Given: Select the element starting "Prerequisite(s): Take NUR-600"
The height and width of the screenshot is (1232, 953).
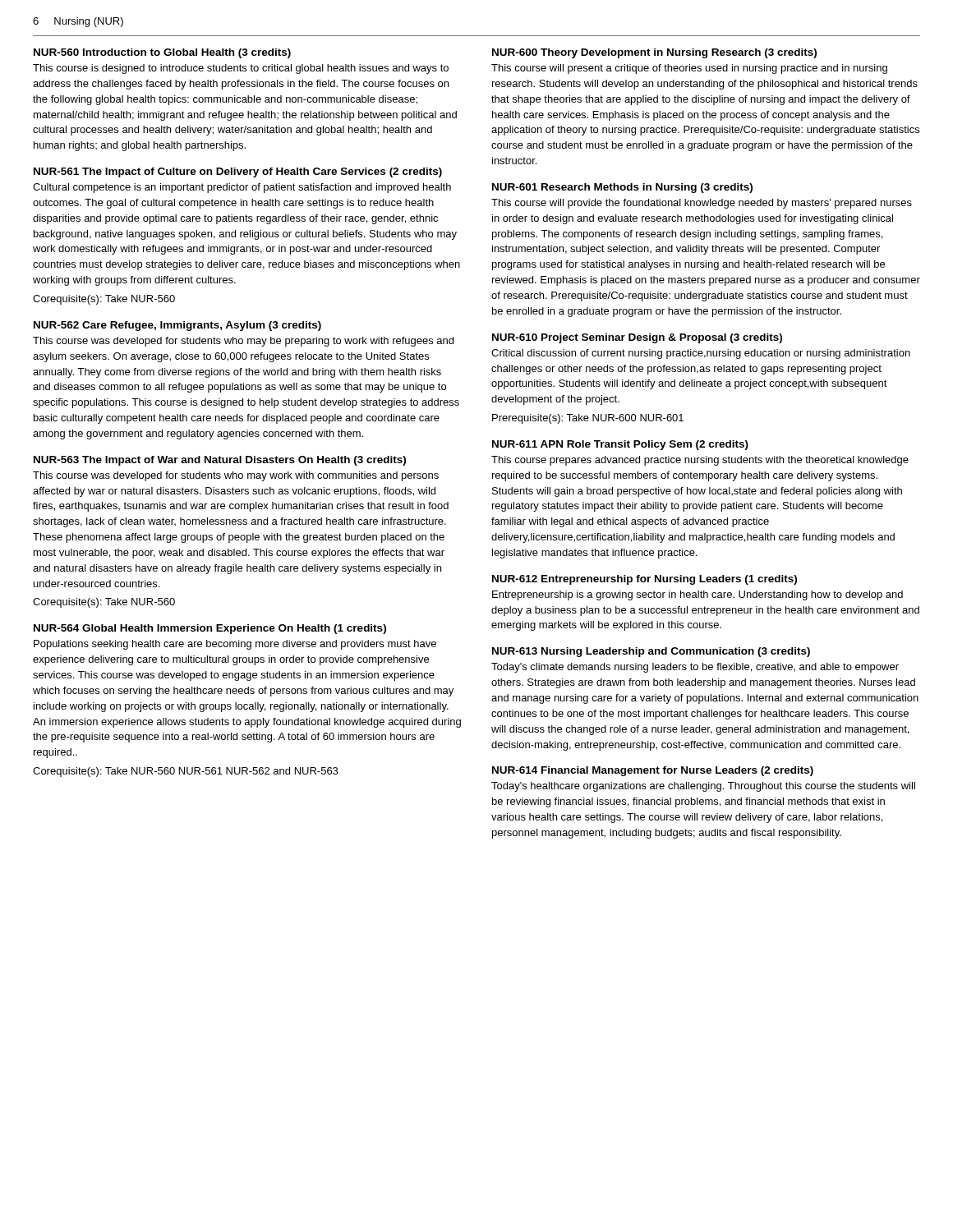Looking at the screenshot, I should [588, 418].
